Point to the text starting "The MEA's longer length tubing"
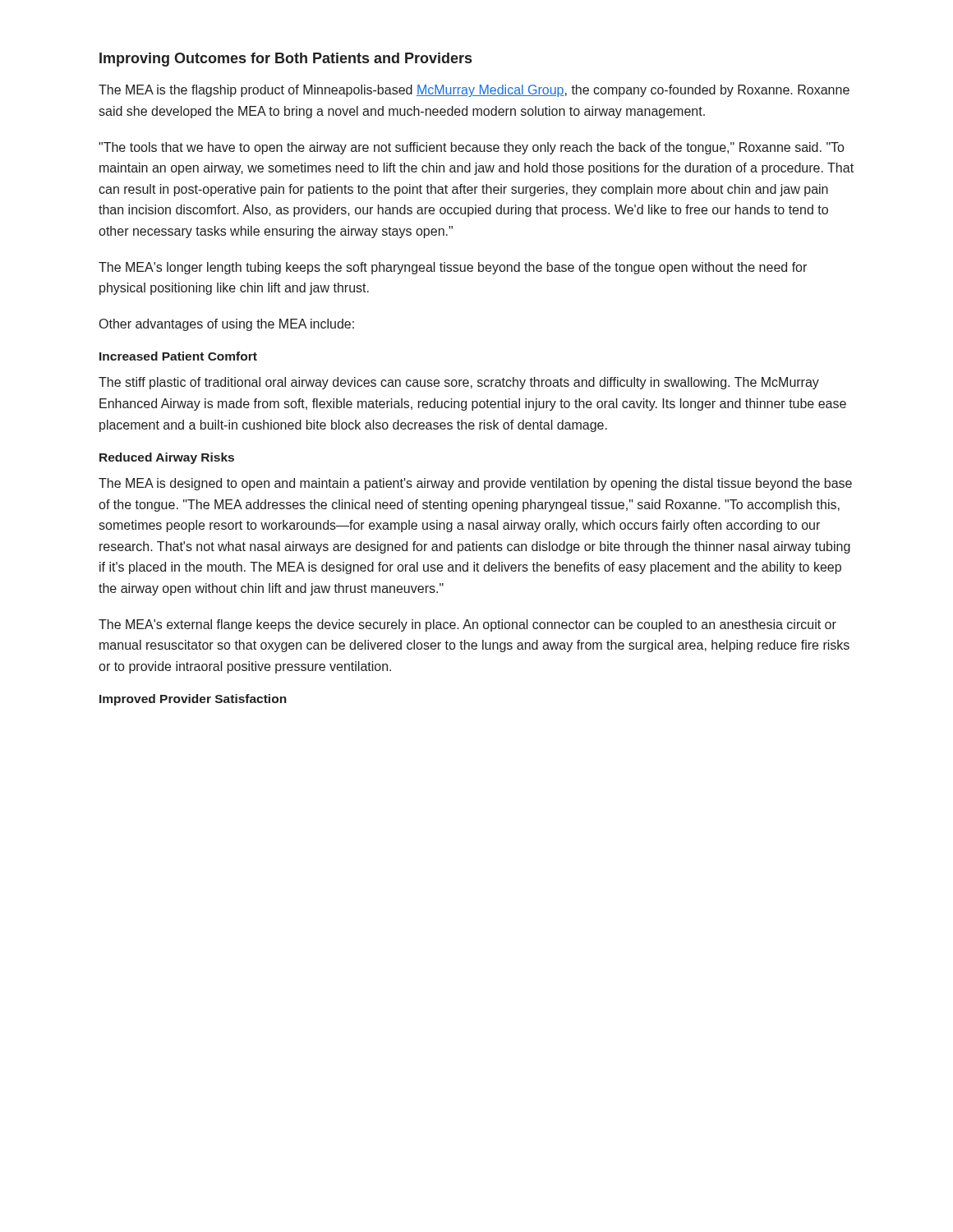This screenshot has height=1232, width=953. point(453,277)
